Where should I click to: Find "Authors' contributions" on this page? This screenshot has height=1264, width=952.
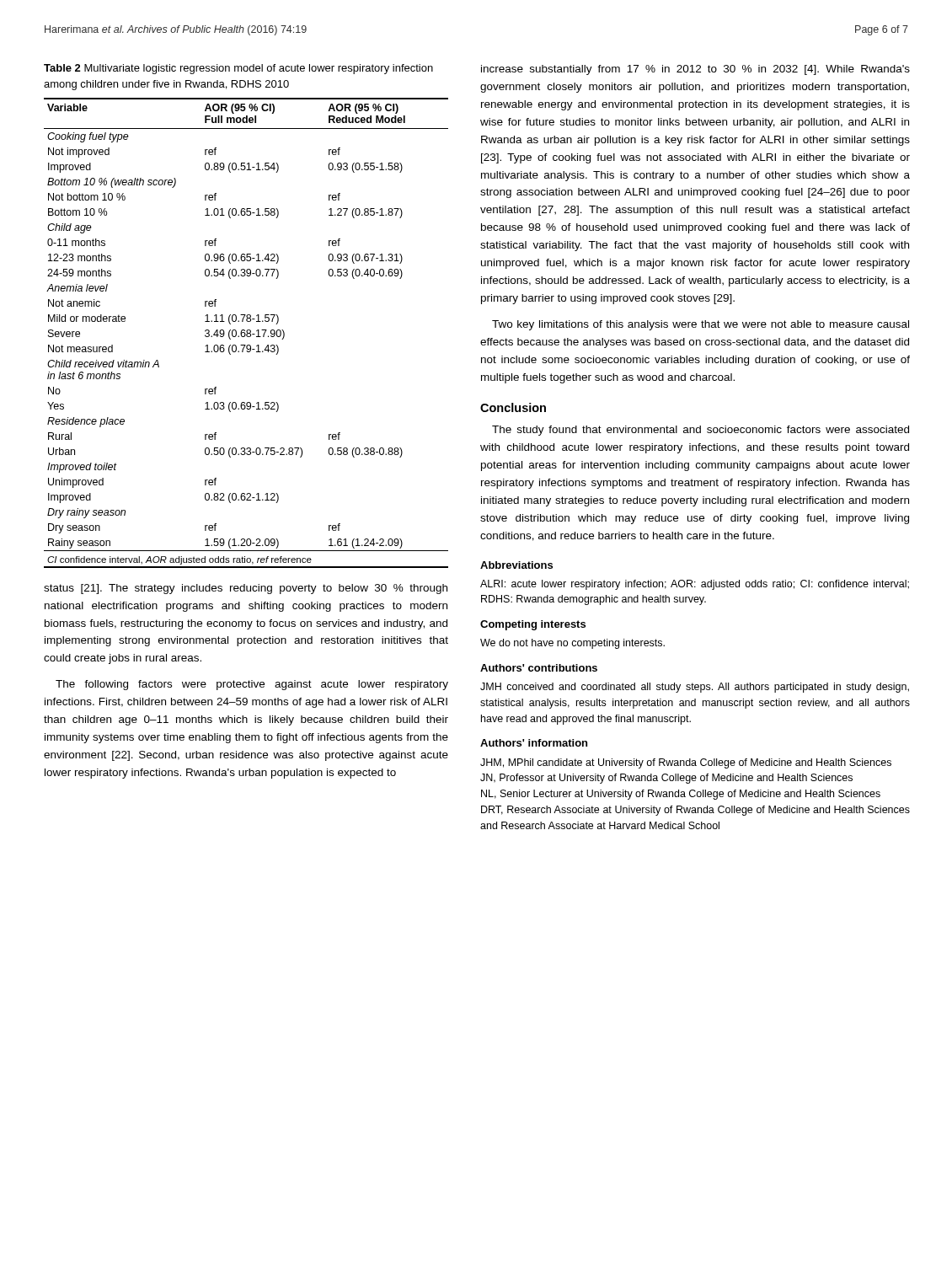point(539,668)
